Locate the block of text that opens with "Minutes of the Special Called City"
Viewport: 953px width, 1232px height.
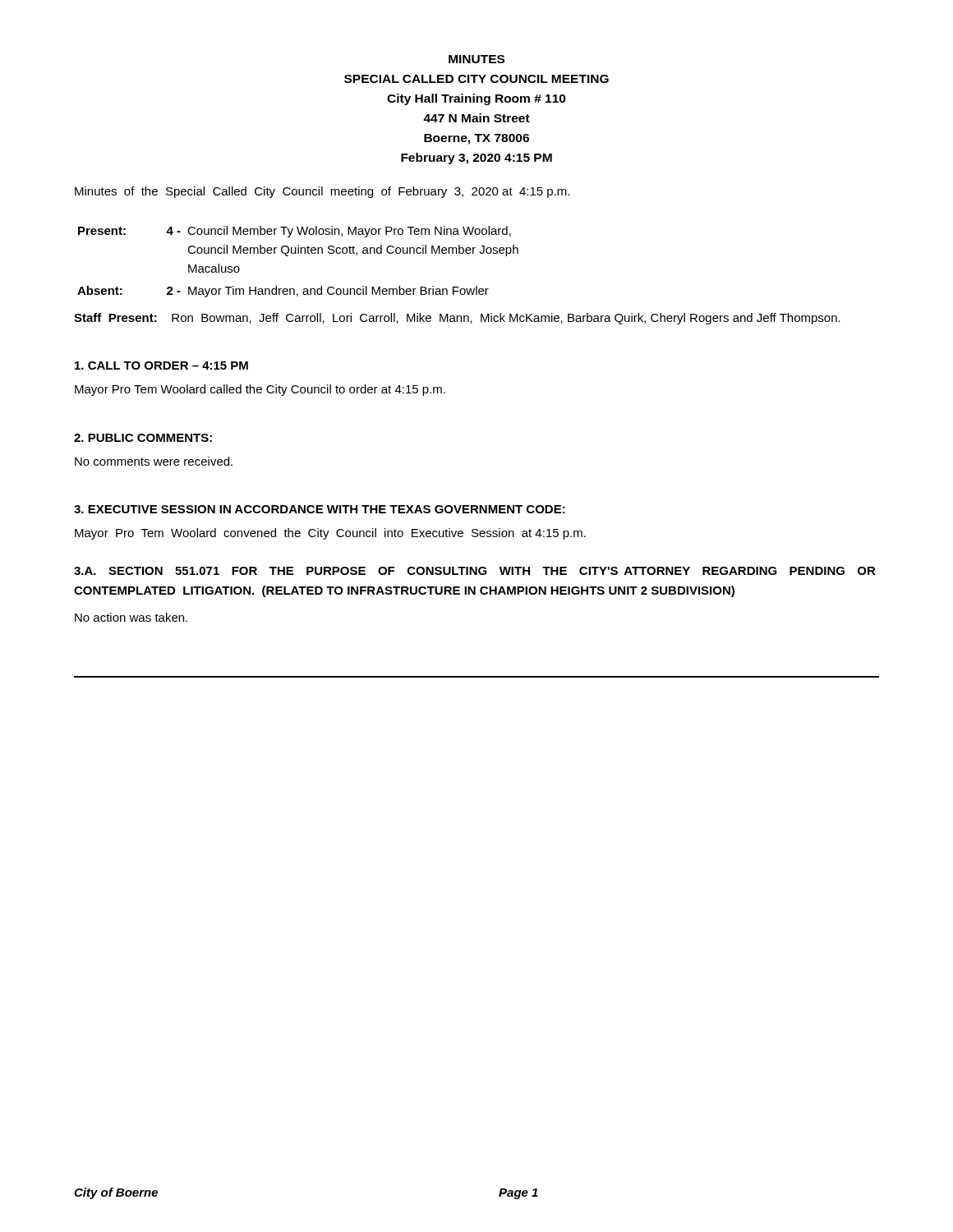click(x=322, y=191)
